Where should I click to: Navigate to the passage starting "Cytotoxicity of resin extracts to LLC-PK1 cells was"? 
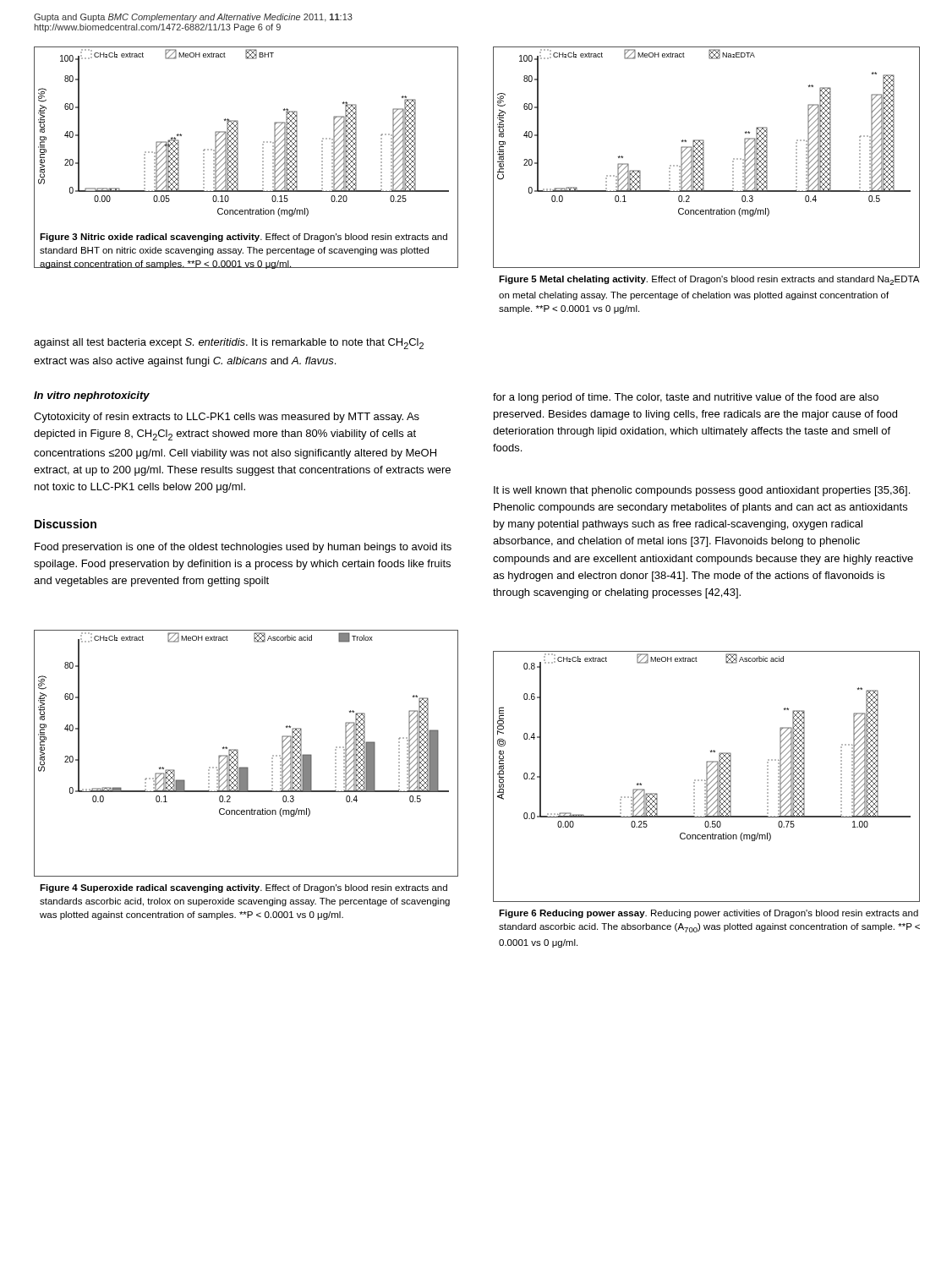coord(242,451)
